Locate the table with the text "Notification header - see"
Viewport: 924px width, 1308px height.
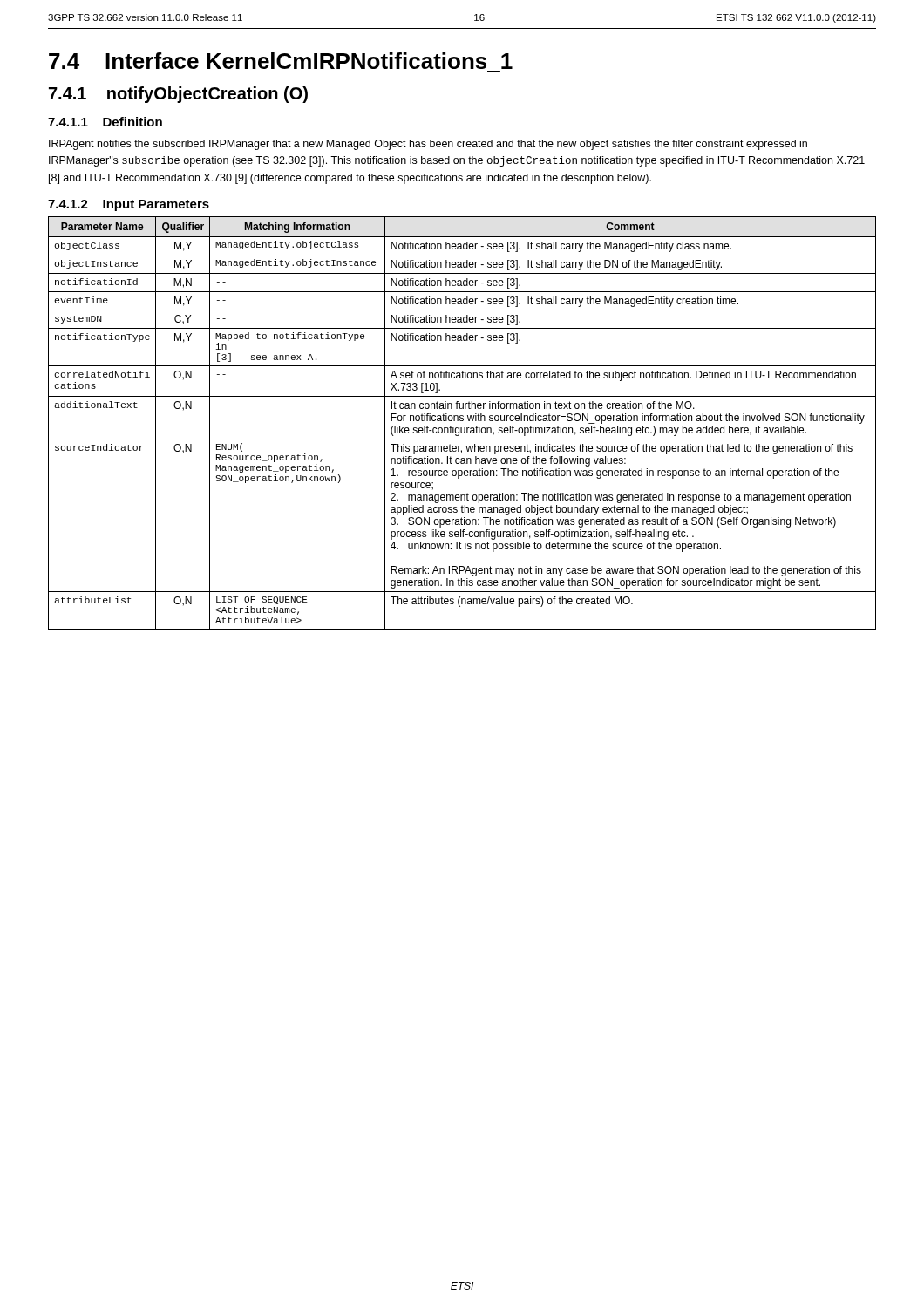tap(462, 423)
